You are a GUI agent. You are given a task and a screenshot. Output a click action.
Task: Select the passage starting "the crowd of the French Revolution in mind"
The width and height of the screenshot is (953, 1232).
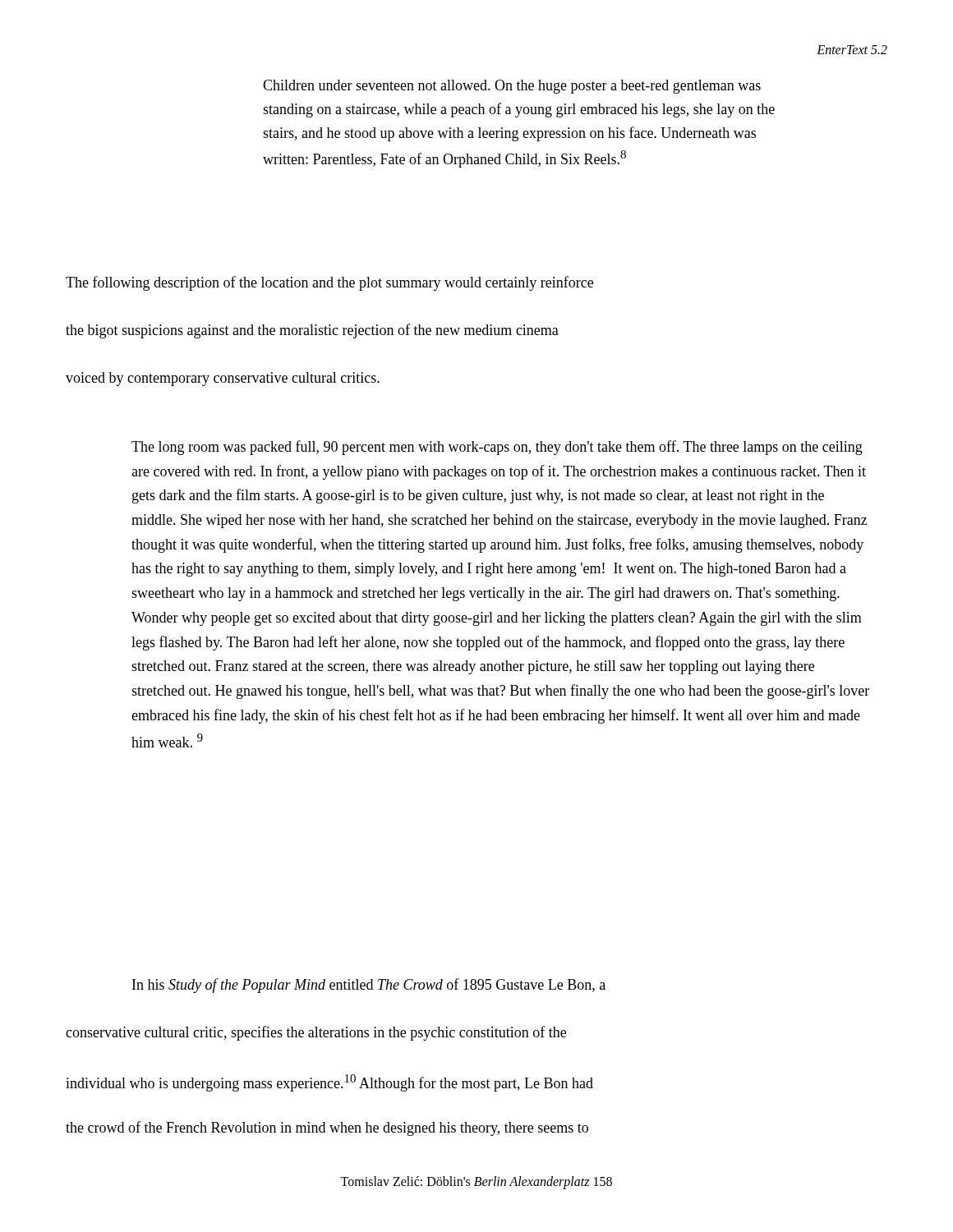pos(327,1128)
